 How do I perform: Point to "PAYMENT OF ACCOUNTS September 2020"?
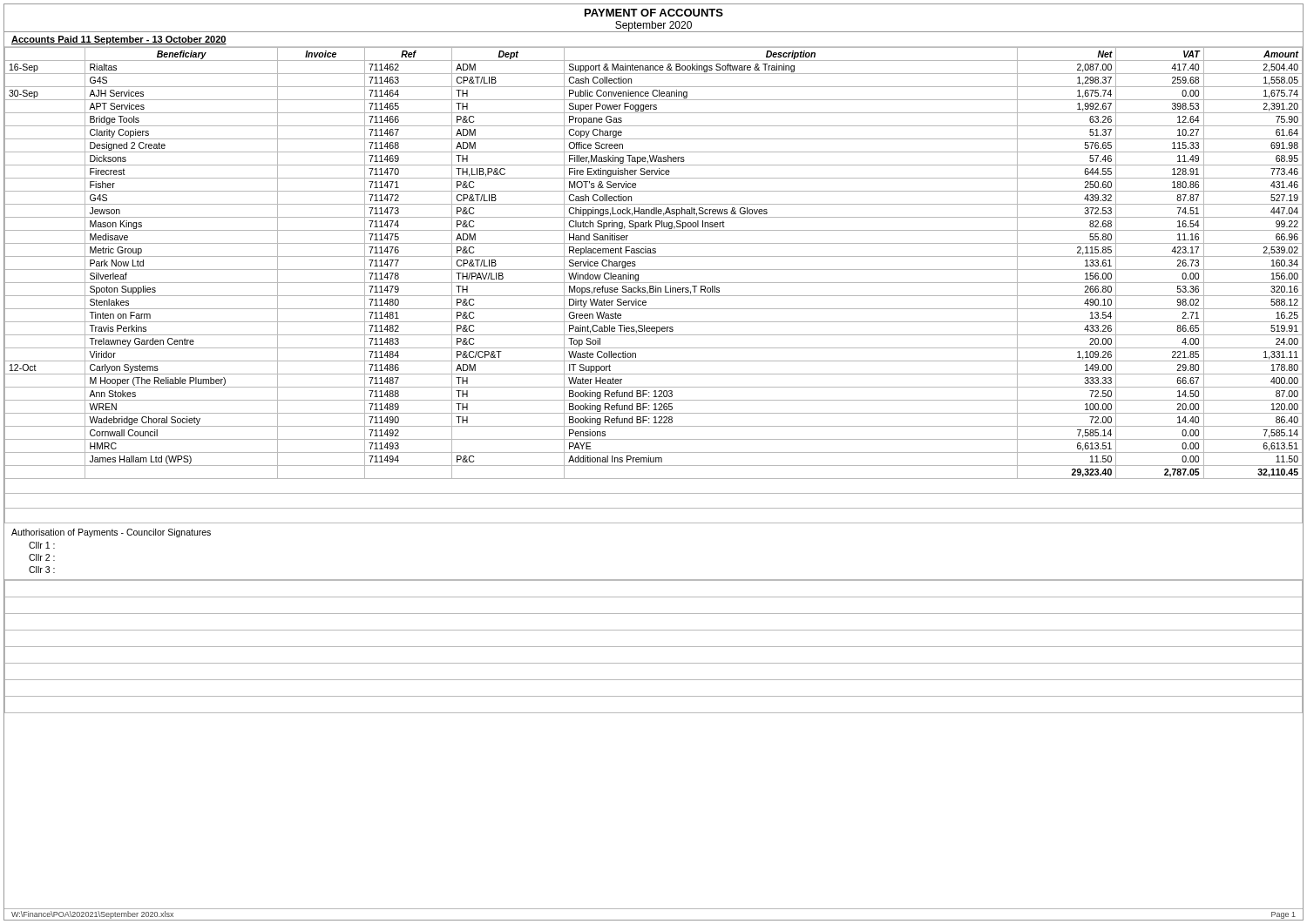tap(654, 19)
